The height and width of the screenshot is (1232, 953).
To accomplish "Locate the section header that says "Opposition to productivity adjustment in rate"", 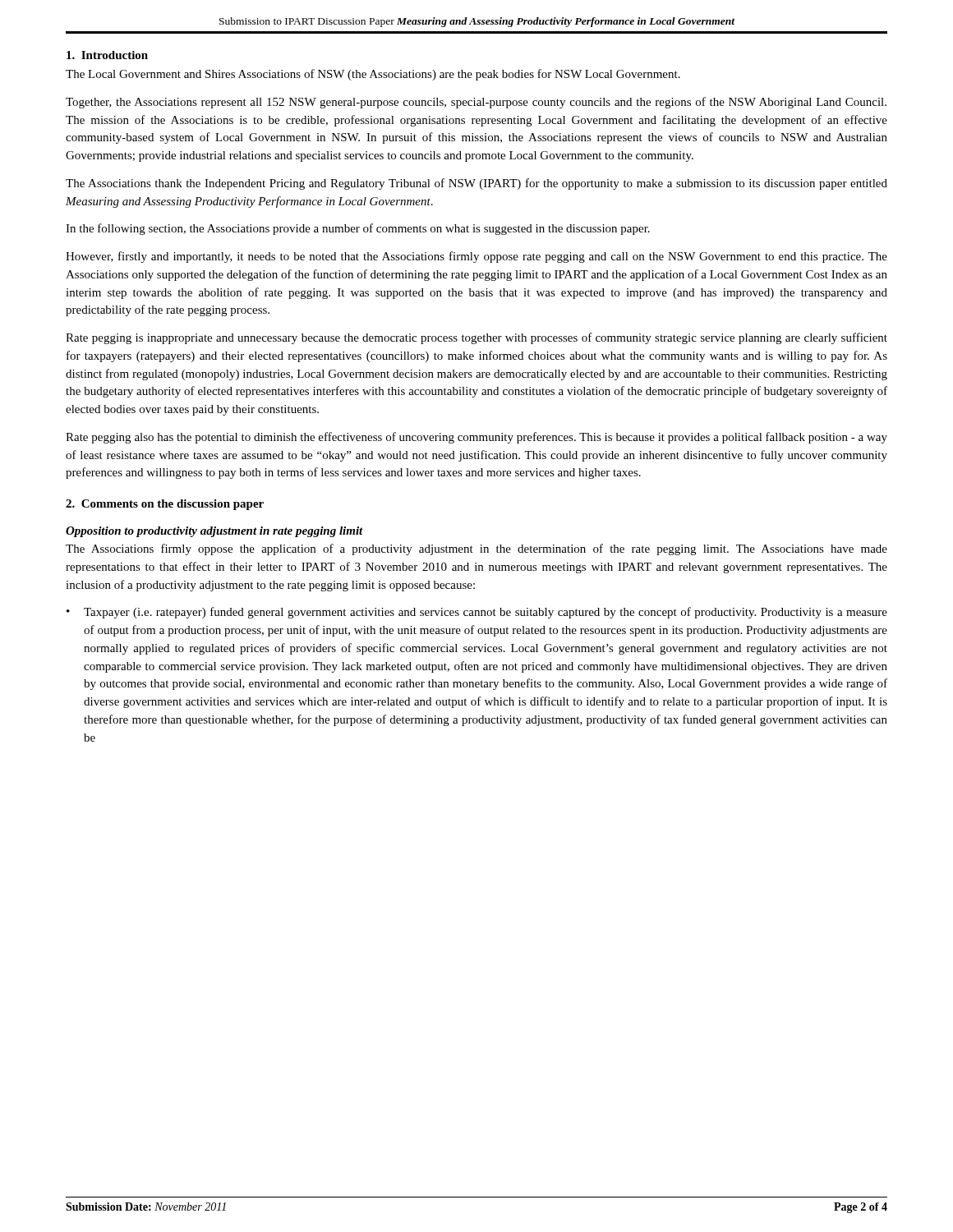I will pos(214,531).
